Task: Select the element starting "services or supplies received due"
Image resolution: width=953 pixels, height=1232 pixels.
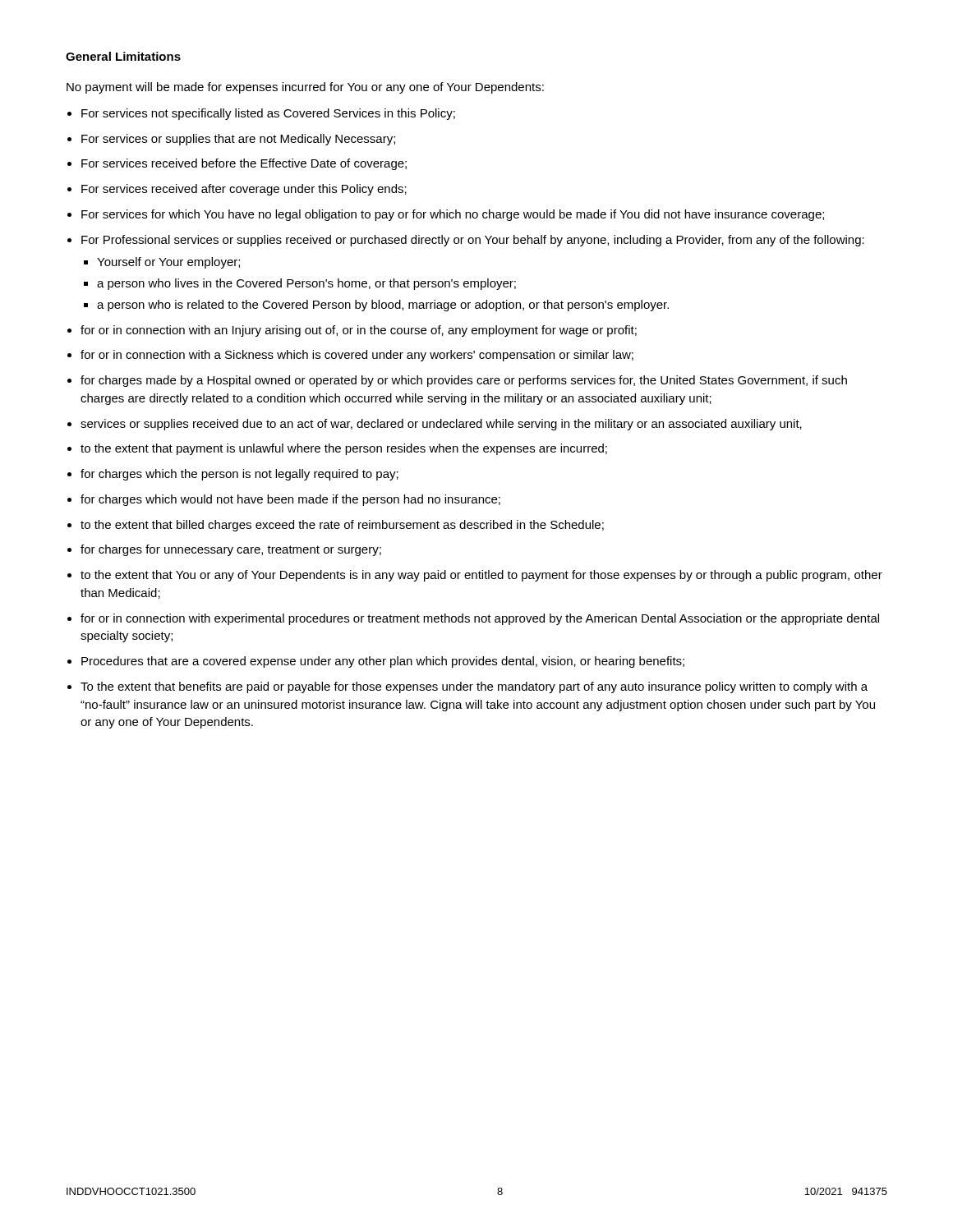Action: point(442,423)
